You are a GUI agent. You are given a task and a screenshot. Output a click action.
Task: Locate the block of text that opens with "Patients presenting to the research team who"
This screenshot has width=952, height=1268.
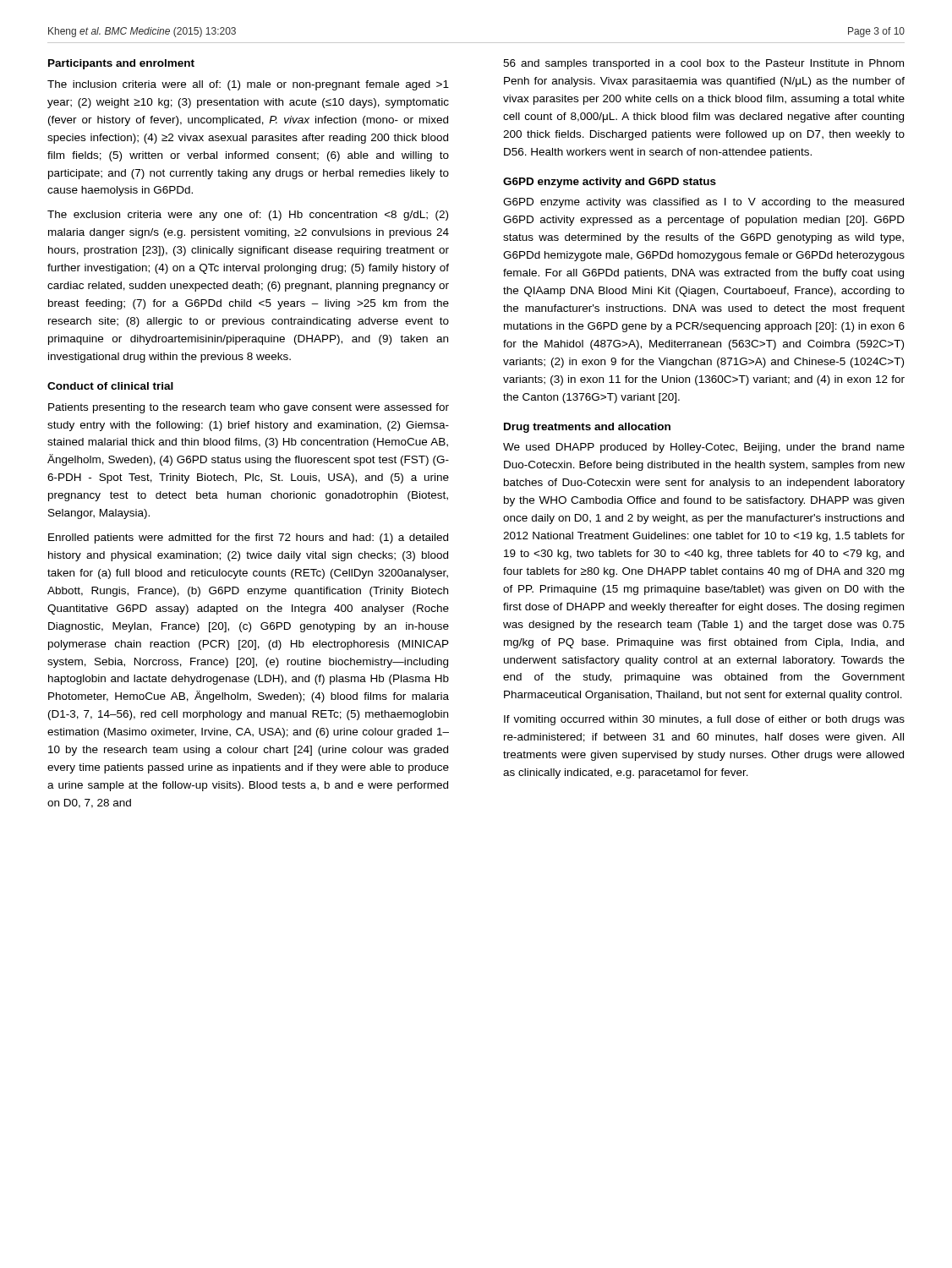(248, 461)
